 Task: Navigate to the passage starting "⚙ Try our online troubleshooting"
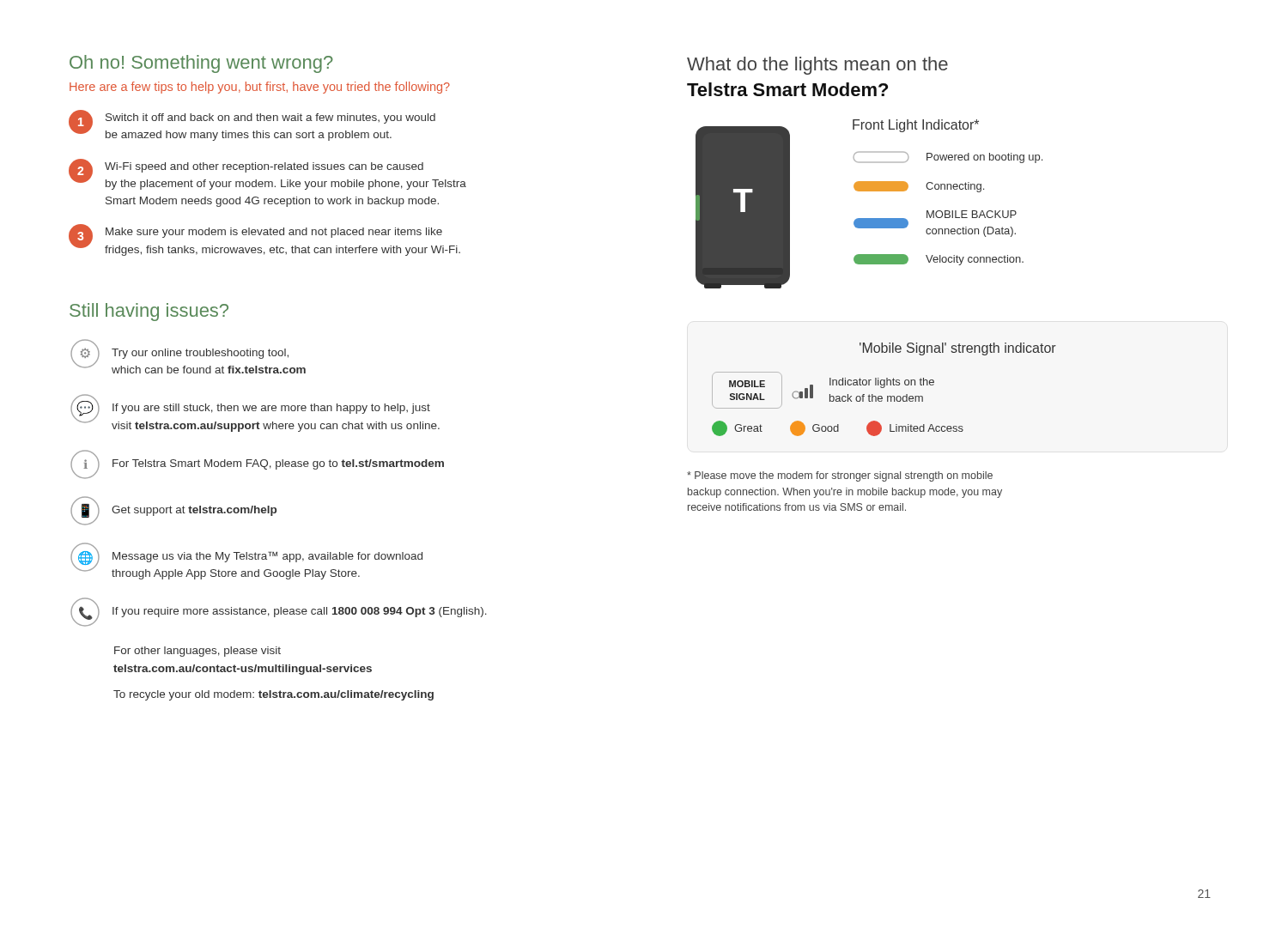(188, 356)
